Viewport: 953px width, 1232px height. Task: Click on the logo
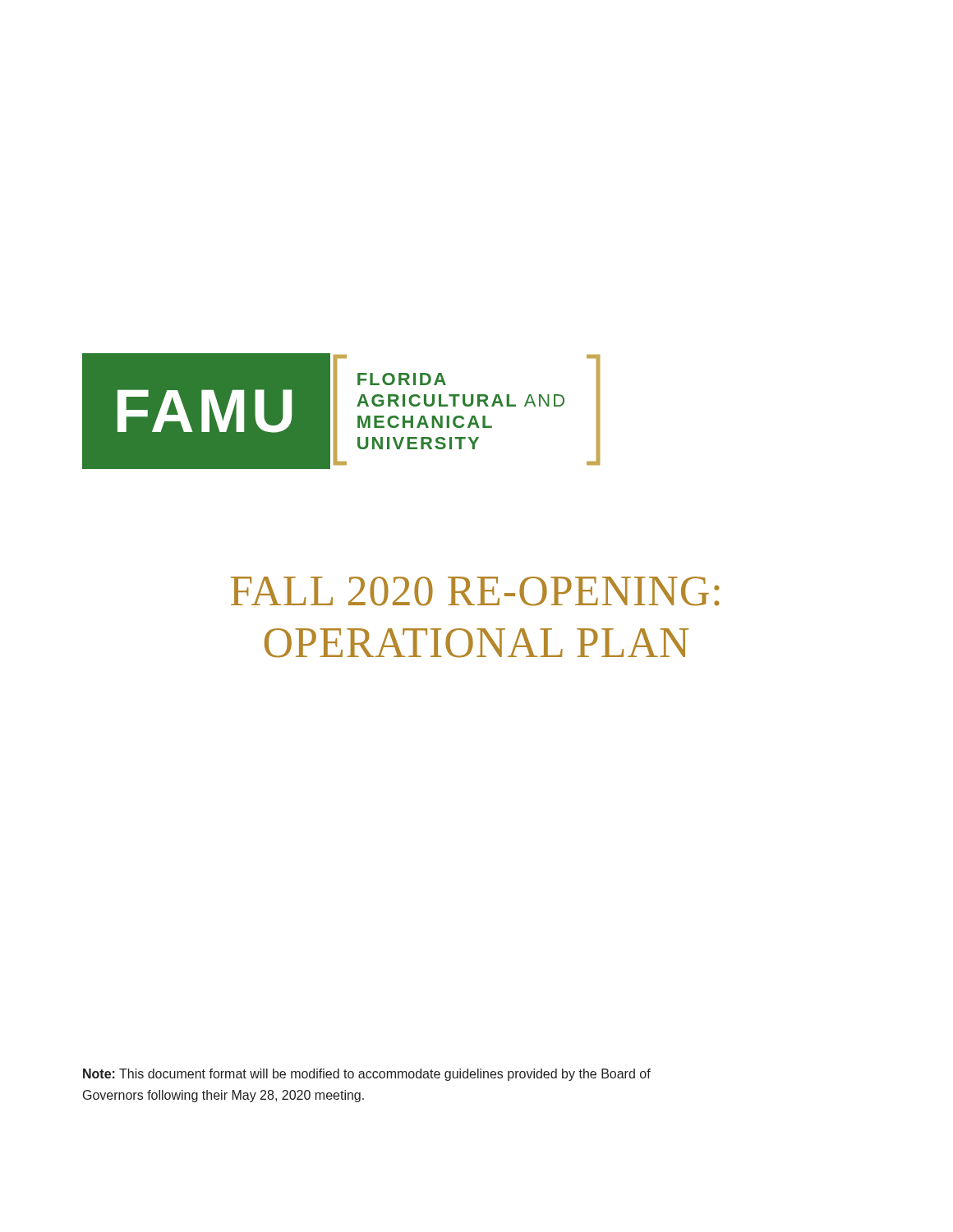pos(349,411)
